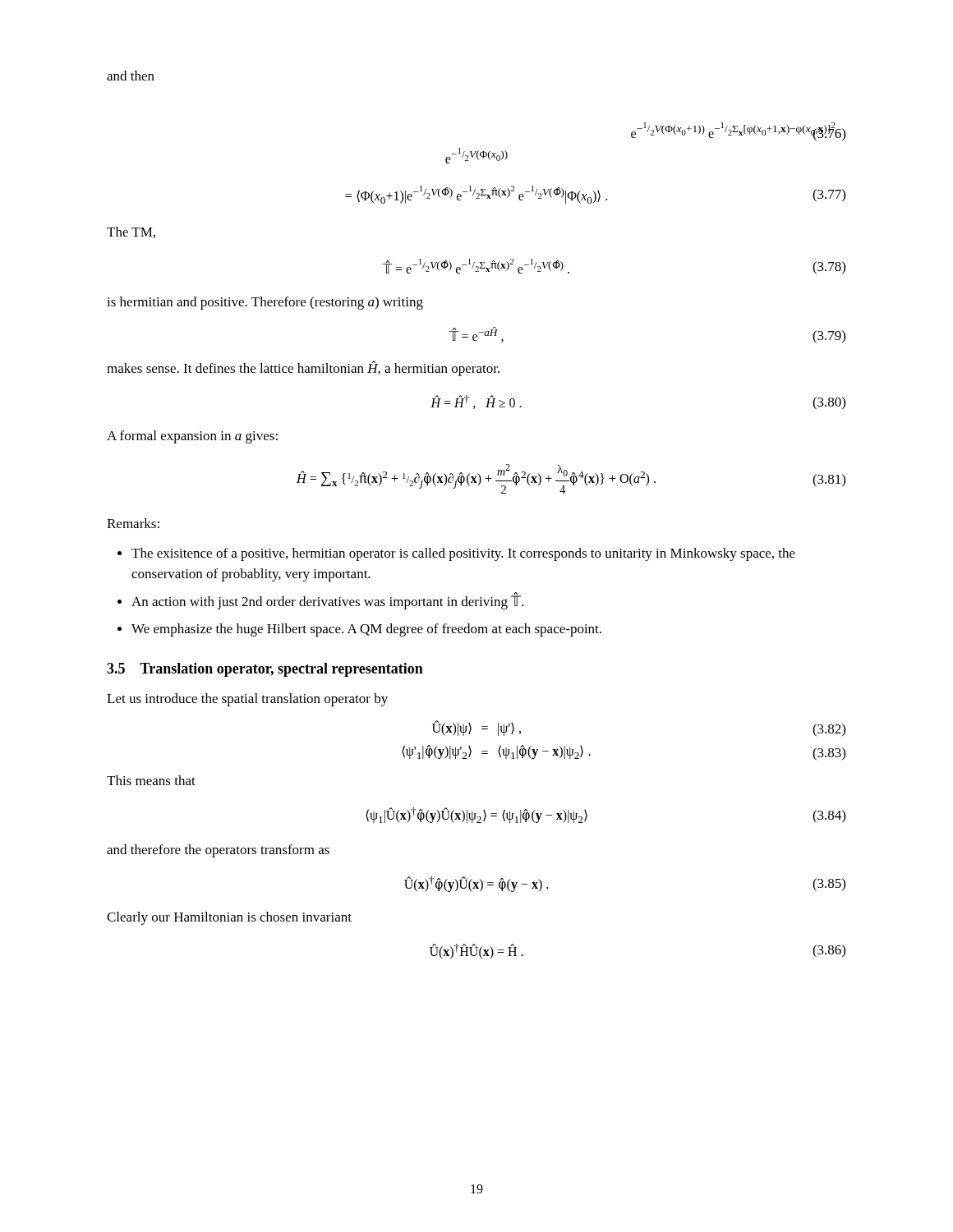This screenshot has height=1232, width=953.
Task: Point to "Clearly our Hamiltonian is chosen invariant"
Action: (x=229, y=917)
